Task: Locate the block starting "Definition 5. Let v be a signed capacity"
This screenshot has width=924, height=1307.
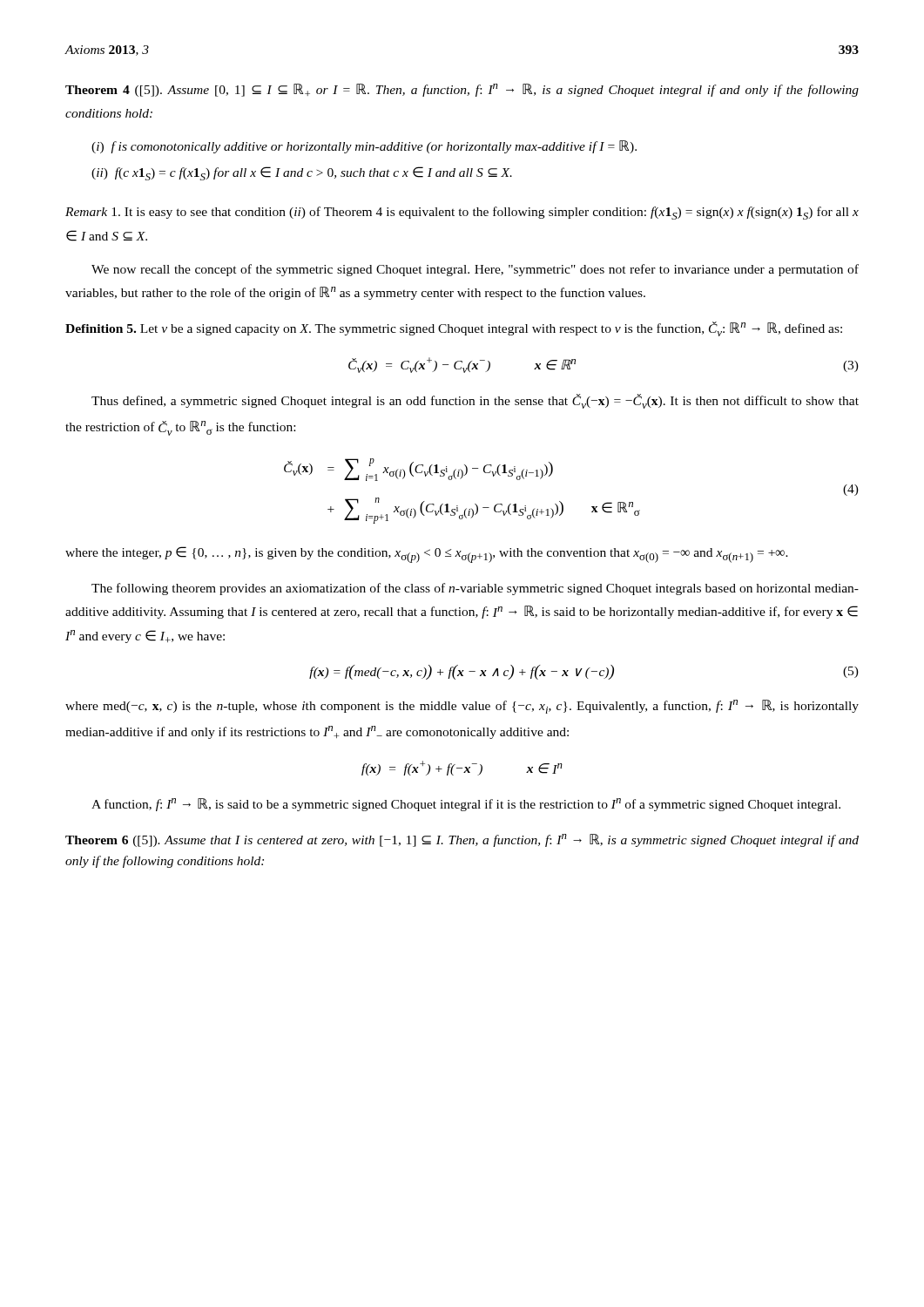Action: [x=454, y=328]
